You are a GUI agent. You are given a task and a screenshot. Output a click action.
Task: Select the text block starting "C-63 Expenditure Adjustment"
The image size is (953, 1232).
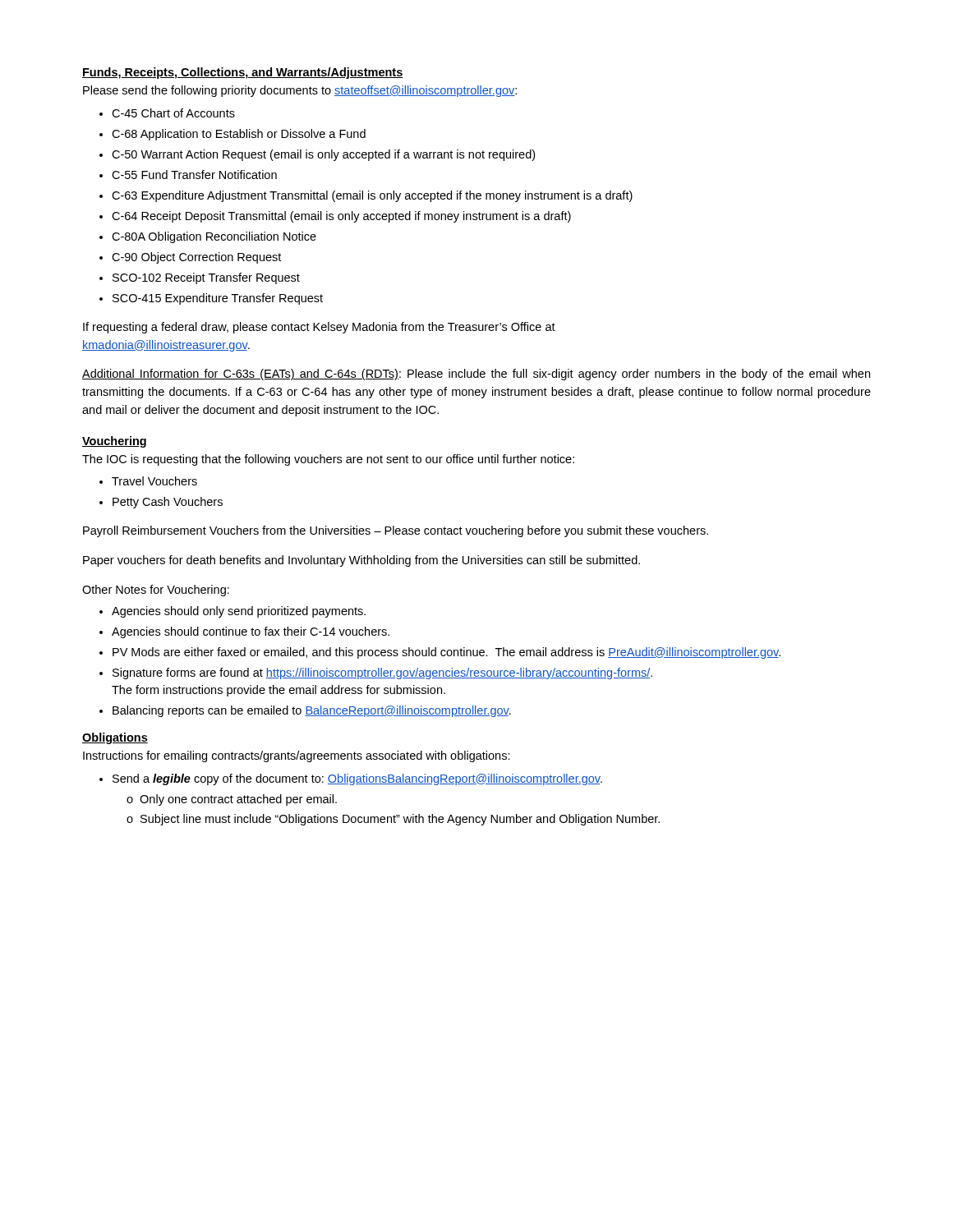click(372, 195)
